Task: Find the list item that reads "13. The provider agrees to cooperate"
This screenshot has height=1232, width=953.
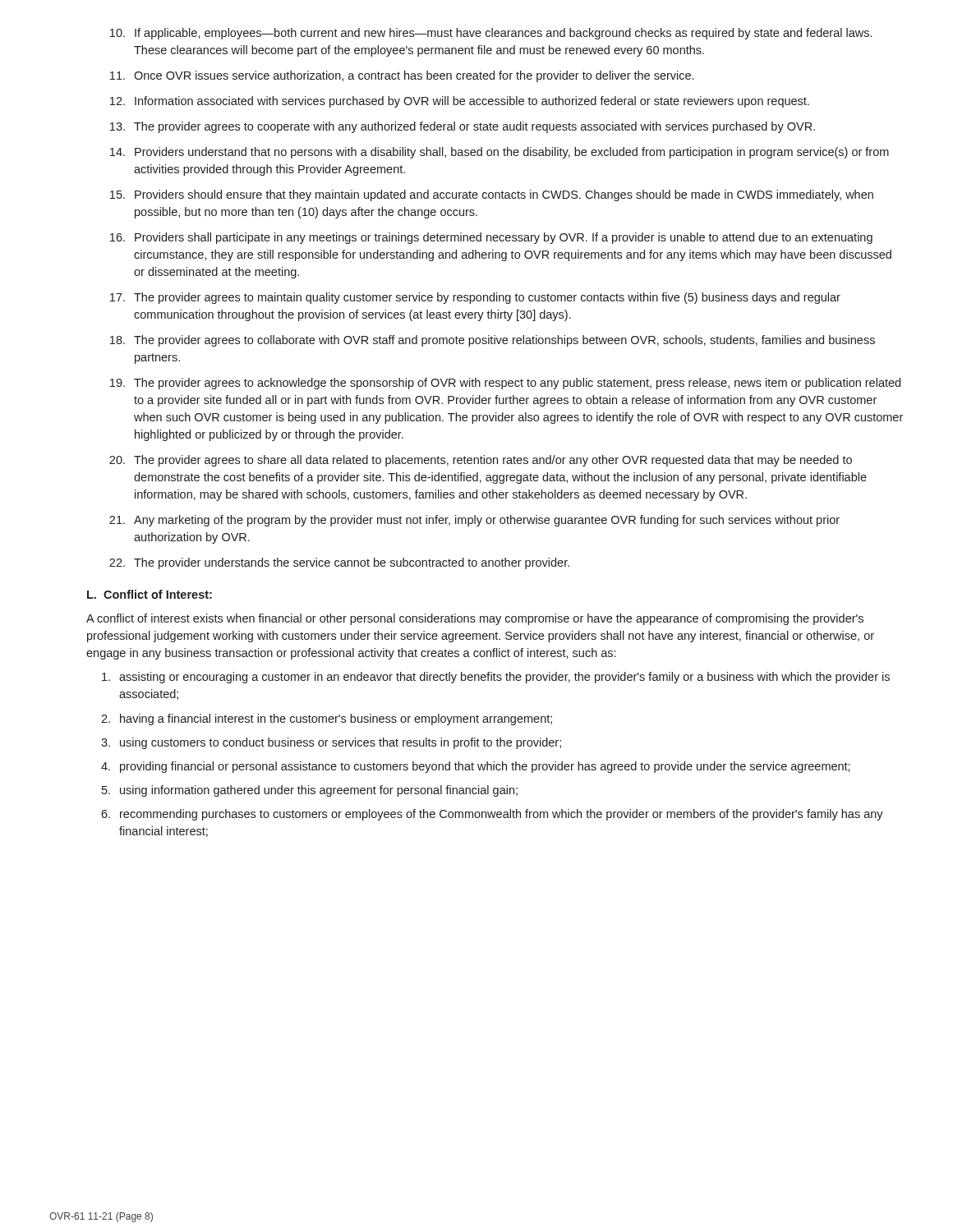Action: [x=495, y=127]
